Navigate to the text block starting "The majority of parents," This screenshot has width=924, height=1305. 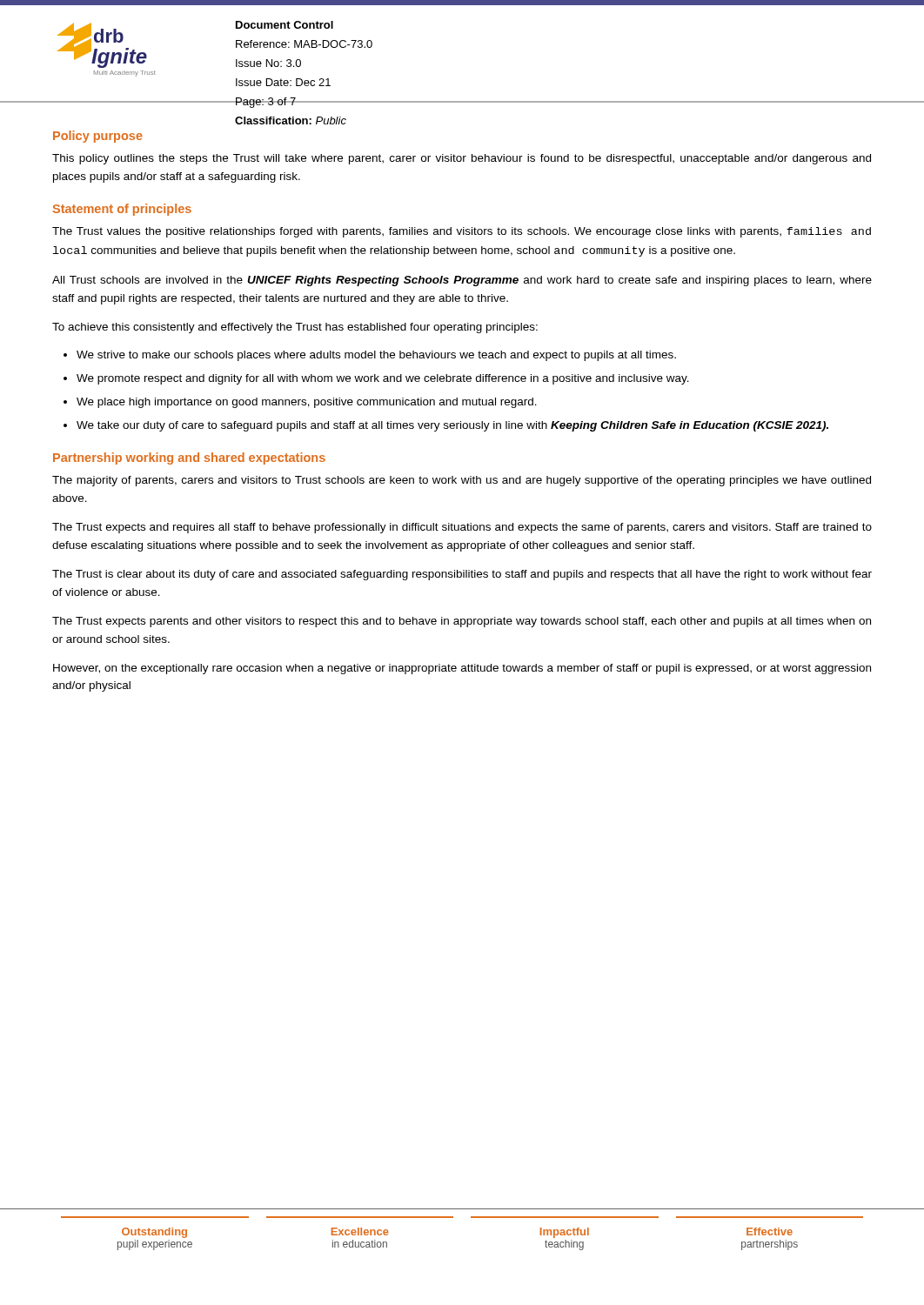point(462,489)
